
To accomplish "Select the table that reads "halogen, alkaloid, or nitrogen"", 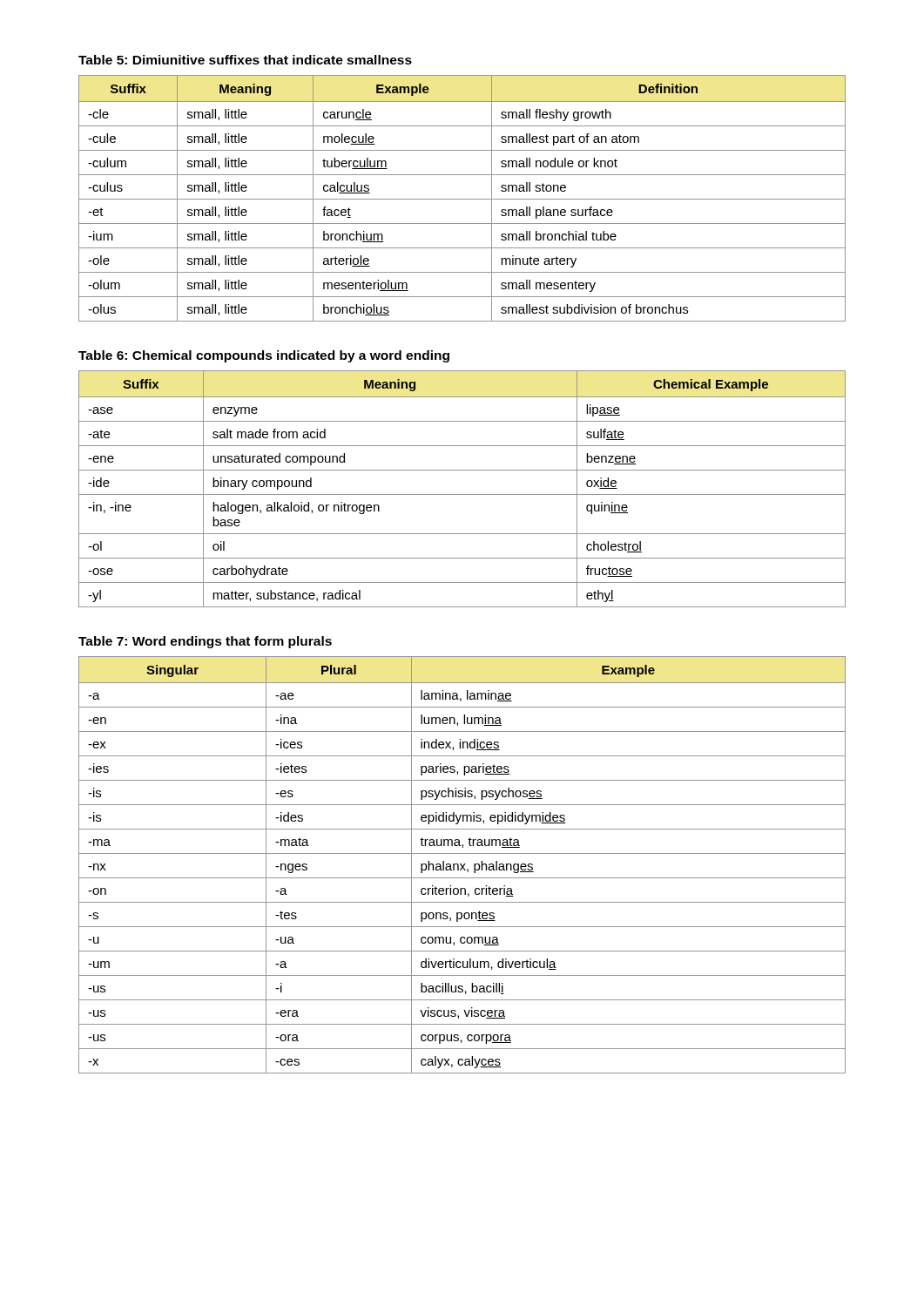I will pos(462,489).
